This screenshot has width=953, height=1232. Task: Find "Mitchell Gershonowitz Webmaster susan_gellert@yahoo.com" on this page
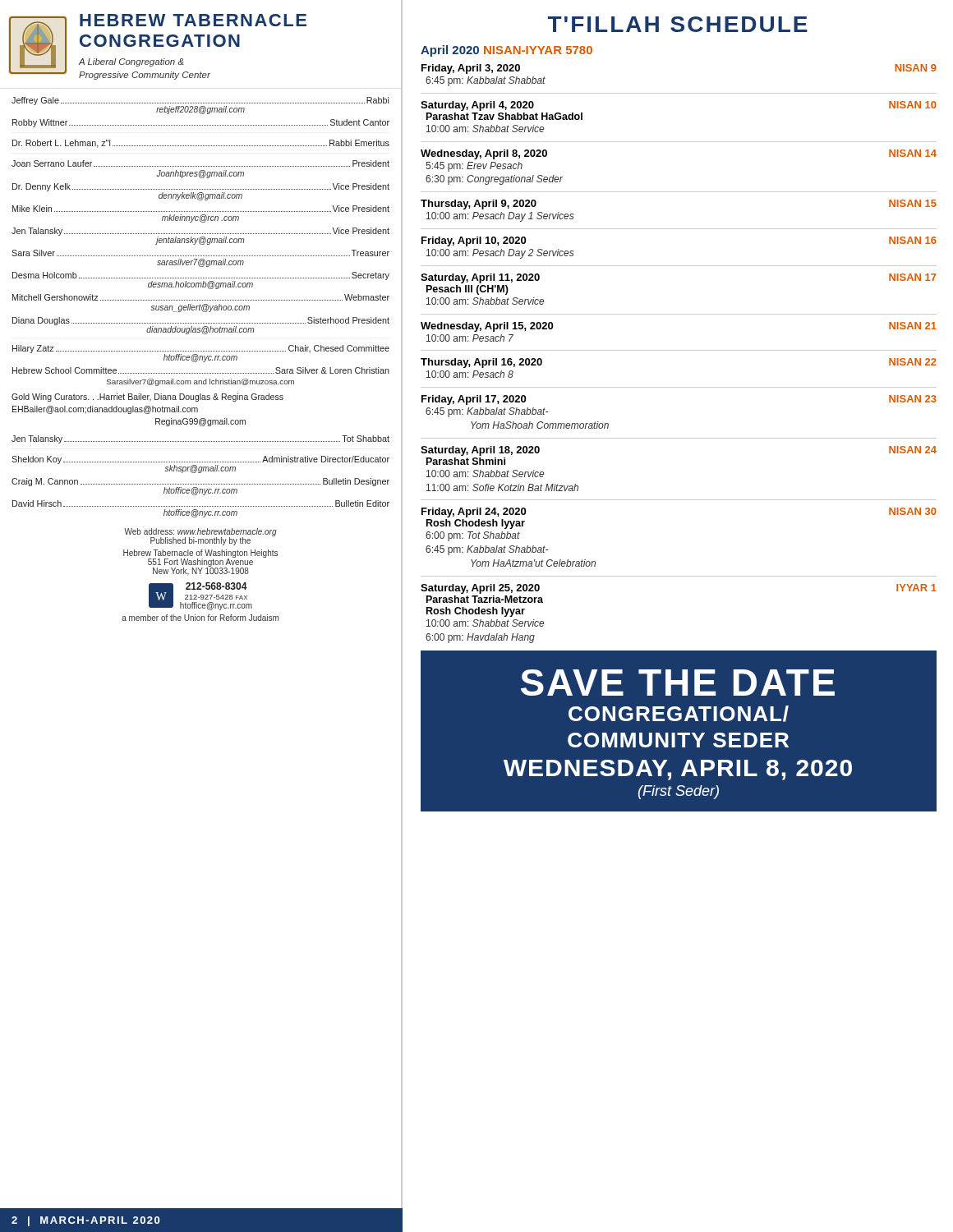(200, 301)
